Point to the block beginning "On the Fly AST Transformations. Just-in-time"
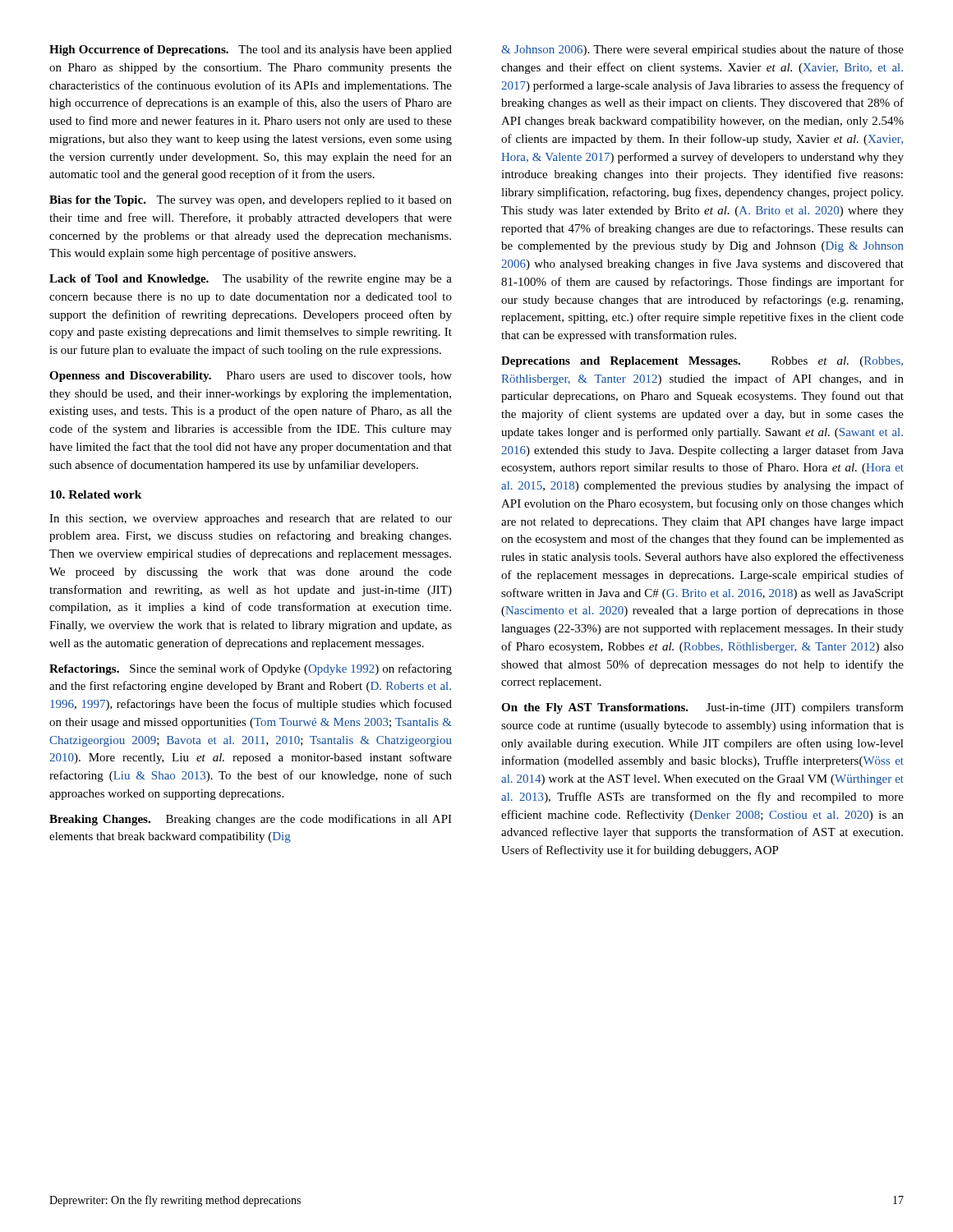Screen dimensions: 1232x953 point(702,779)
